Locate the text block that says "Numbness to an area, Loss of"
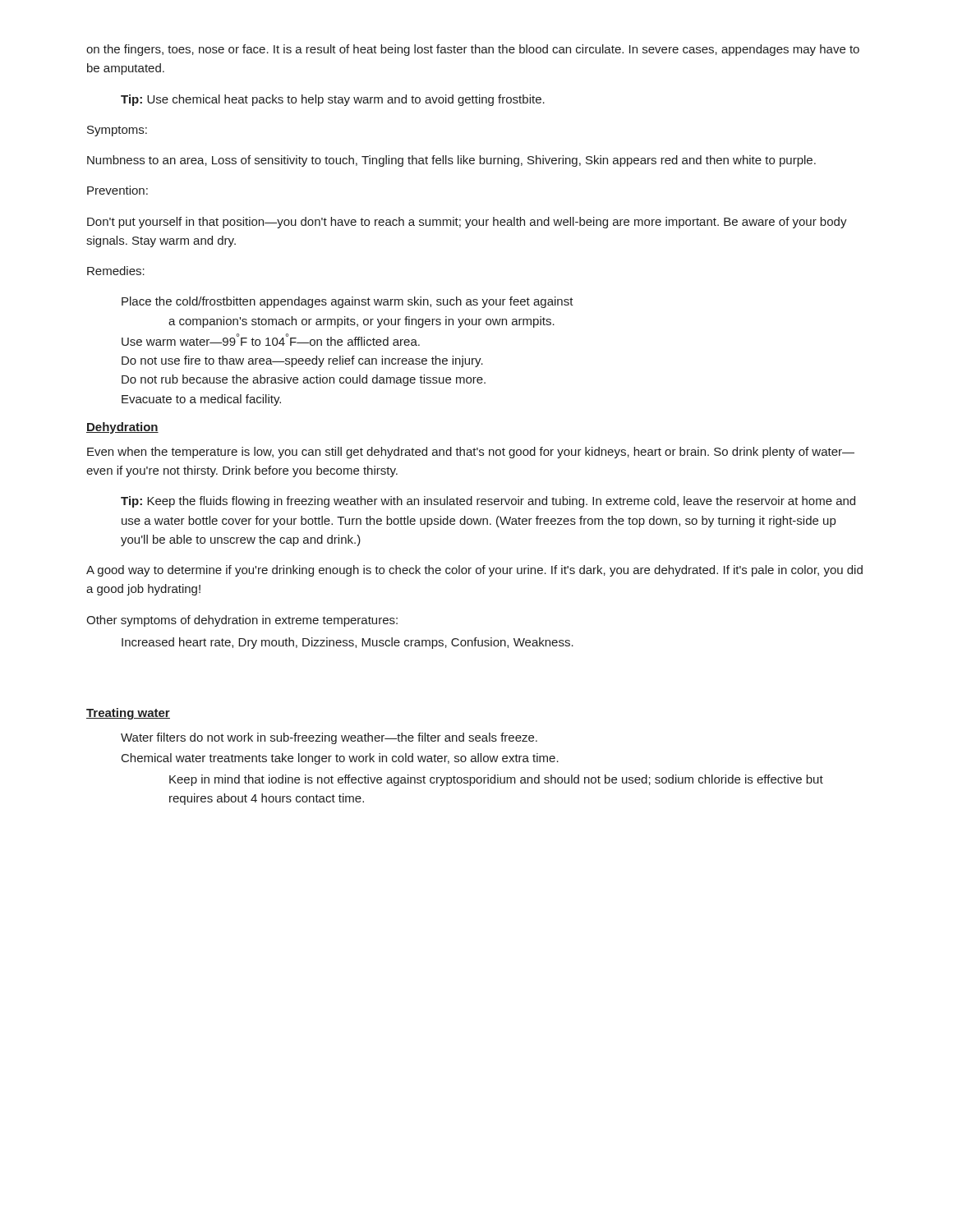Image resolution: width=953 pixels, height=1232 pixels. tap(451, 160)
